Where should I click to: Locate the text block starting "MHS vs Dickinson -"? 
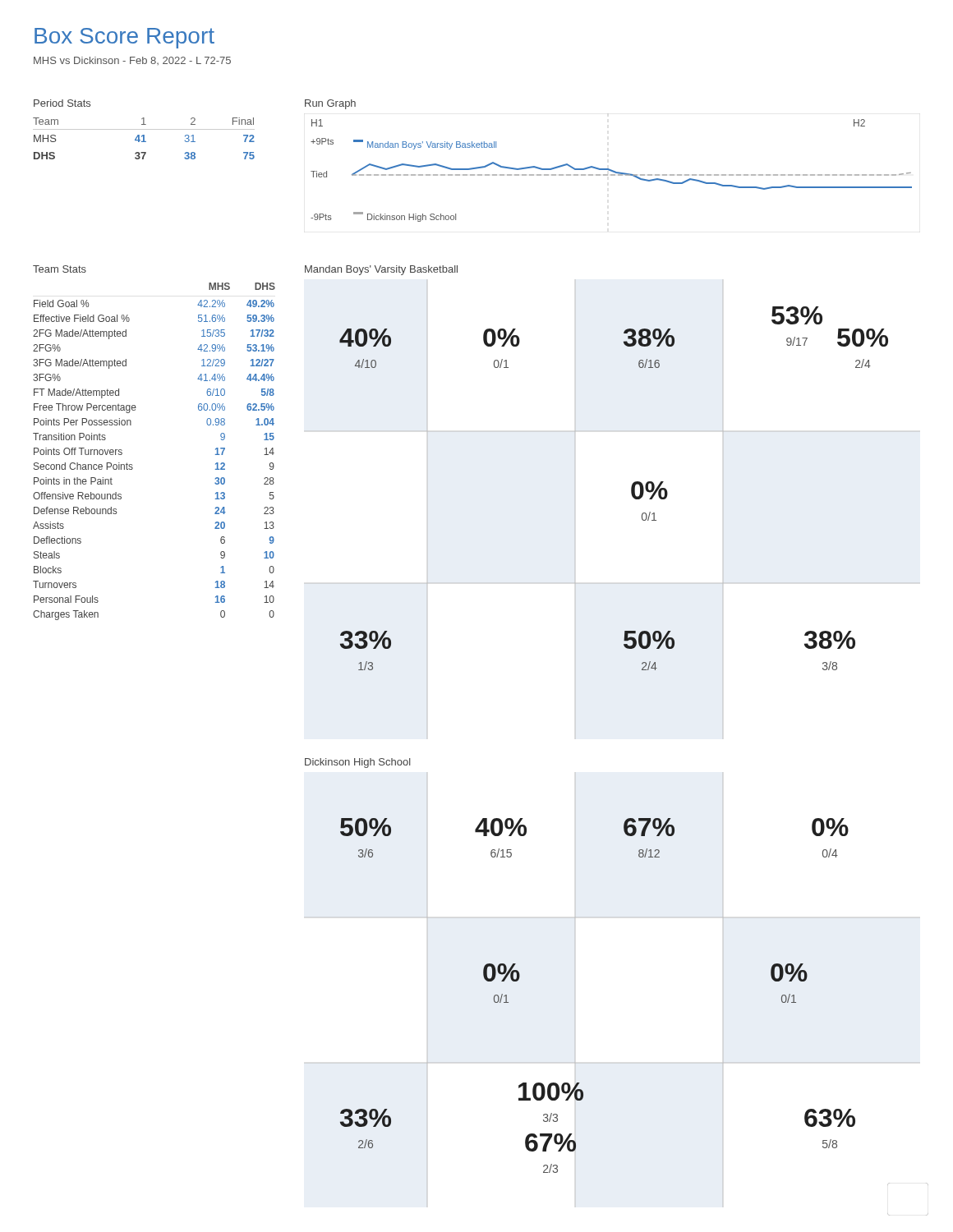(132, 60)
